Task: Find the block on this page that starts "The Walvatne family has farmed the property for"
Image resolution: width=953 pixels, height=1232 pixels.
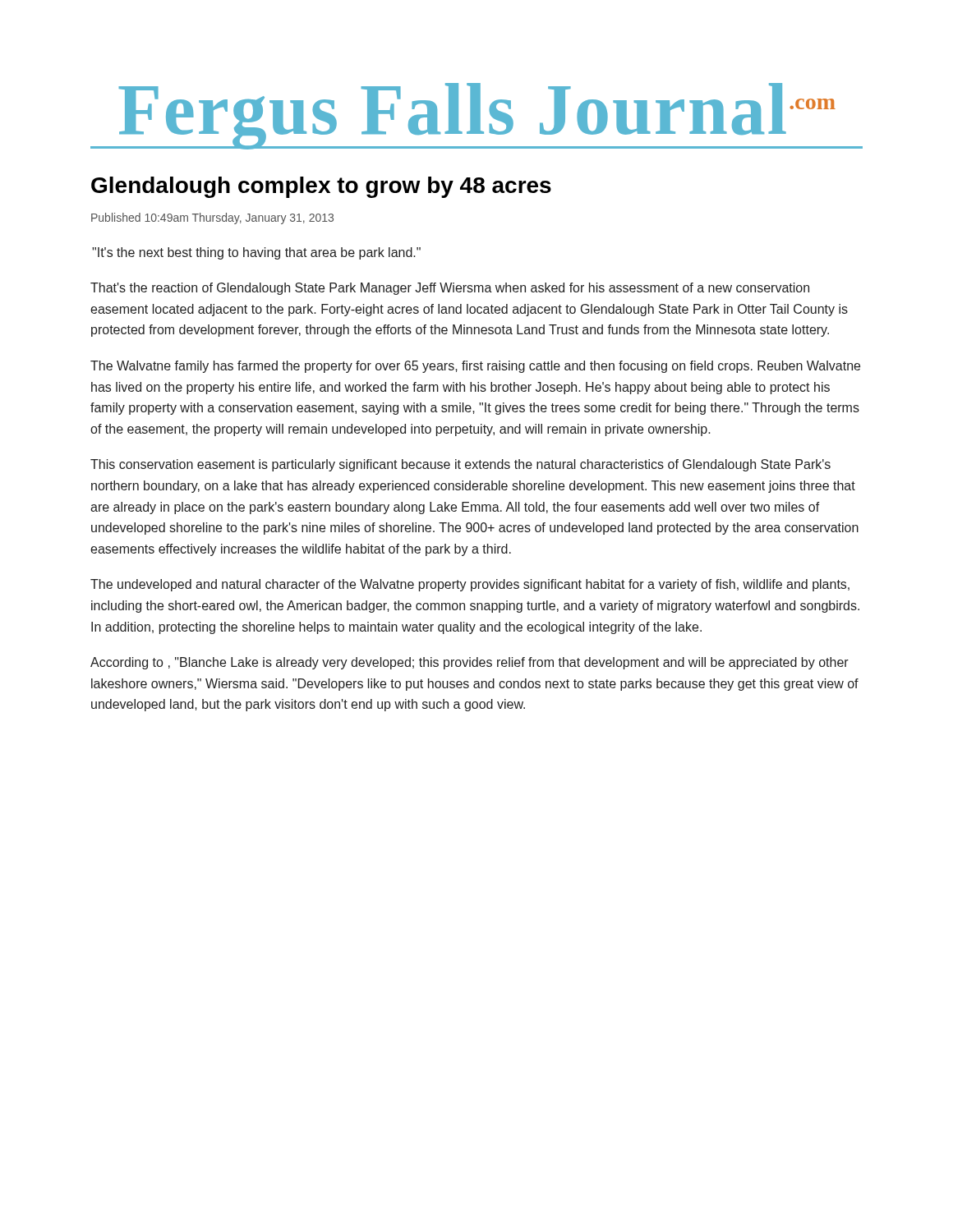Action: point(476,397)
